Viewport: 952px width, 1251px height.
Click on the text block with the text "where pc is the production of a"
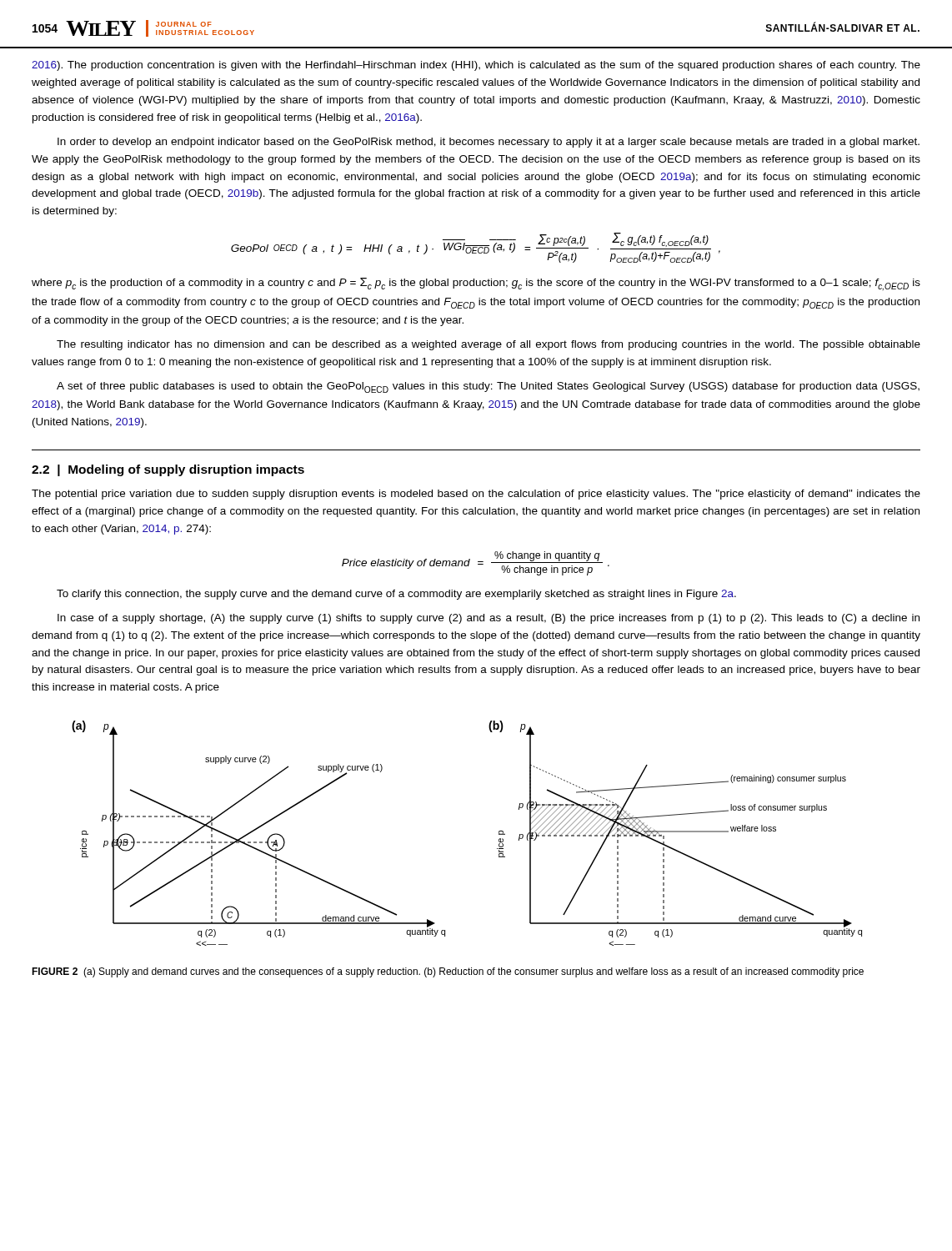(476, 352)
